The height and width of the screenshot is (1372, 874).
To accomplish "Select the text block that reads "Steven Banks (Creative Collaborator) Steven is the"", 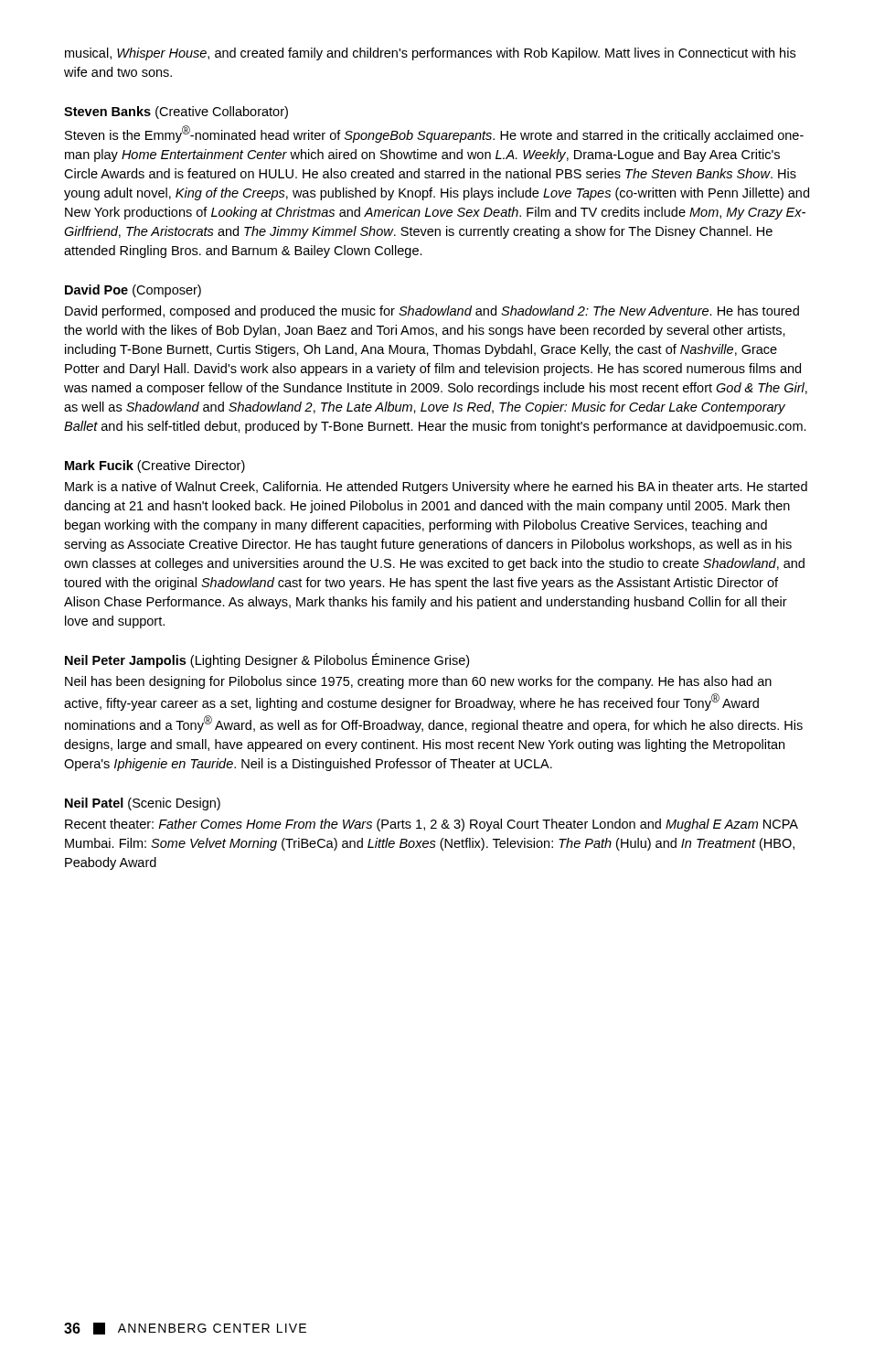I will tap(437, 182).
